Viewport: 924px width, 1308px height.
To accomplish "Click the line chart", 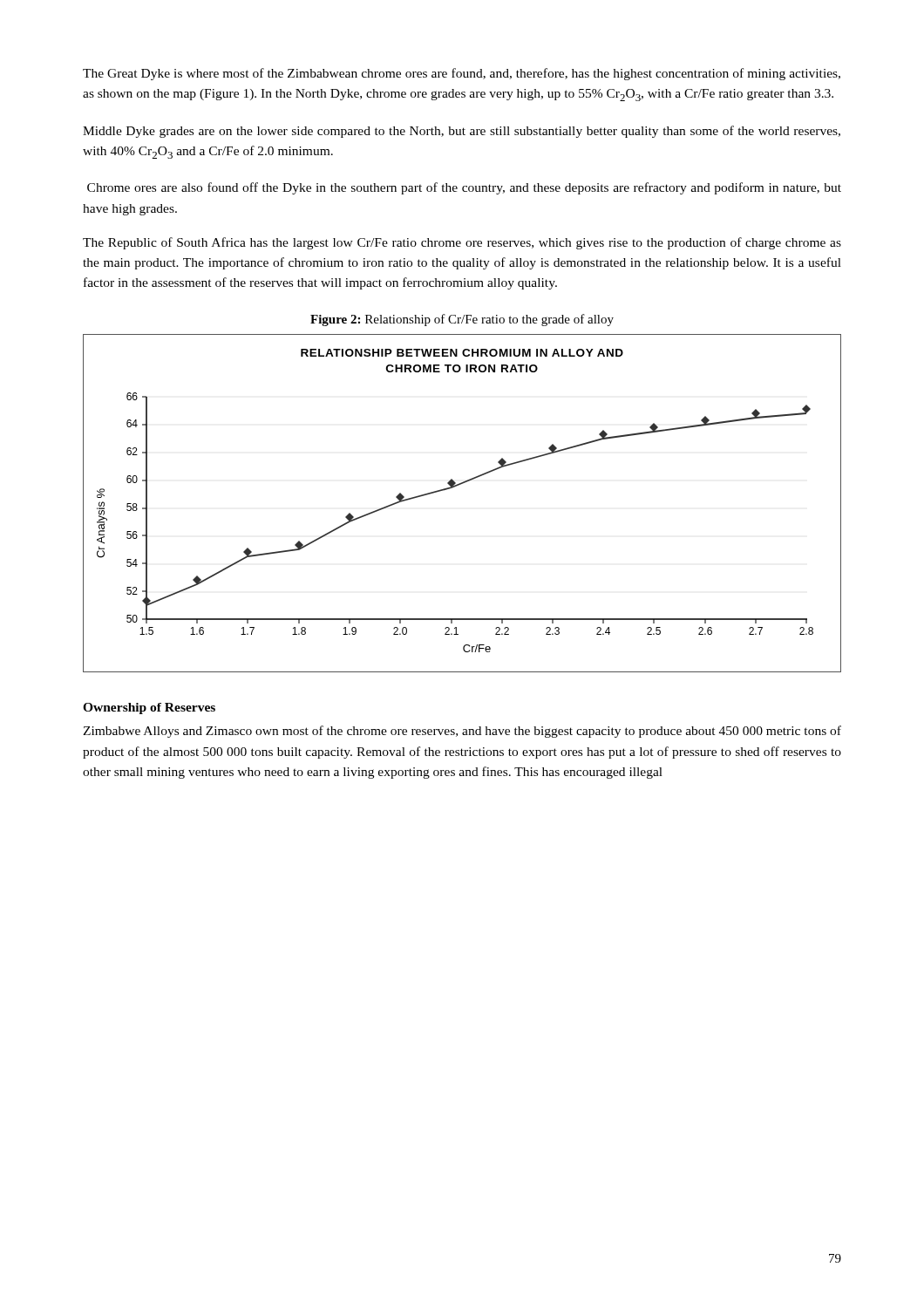I will [462, 503].
